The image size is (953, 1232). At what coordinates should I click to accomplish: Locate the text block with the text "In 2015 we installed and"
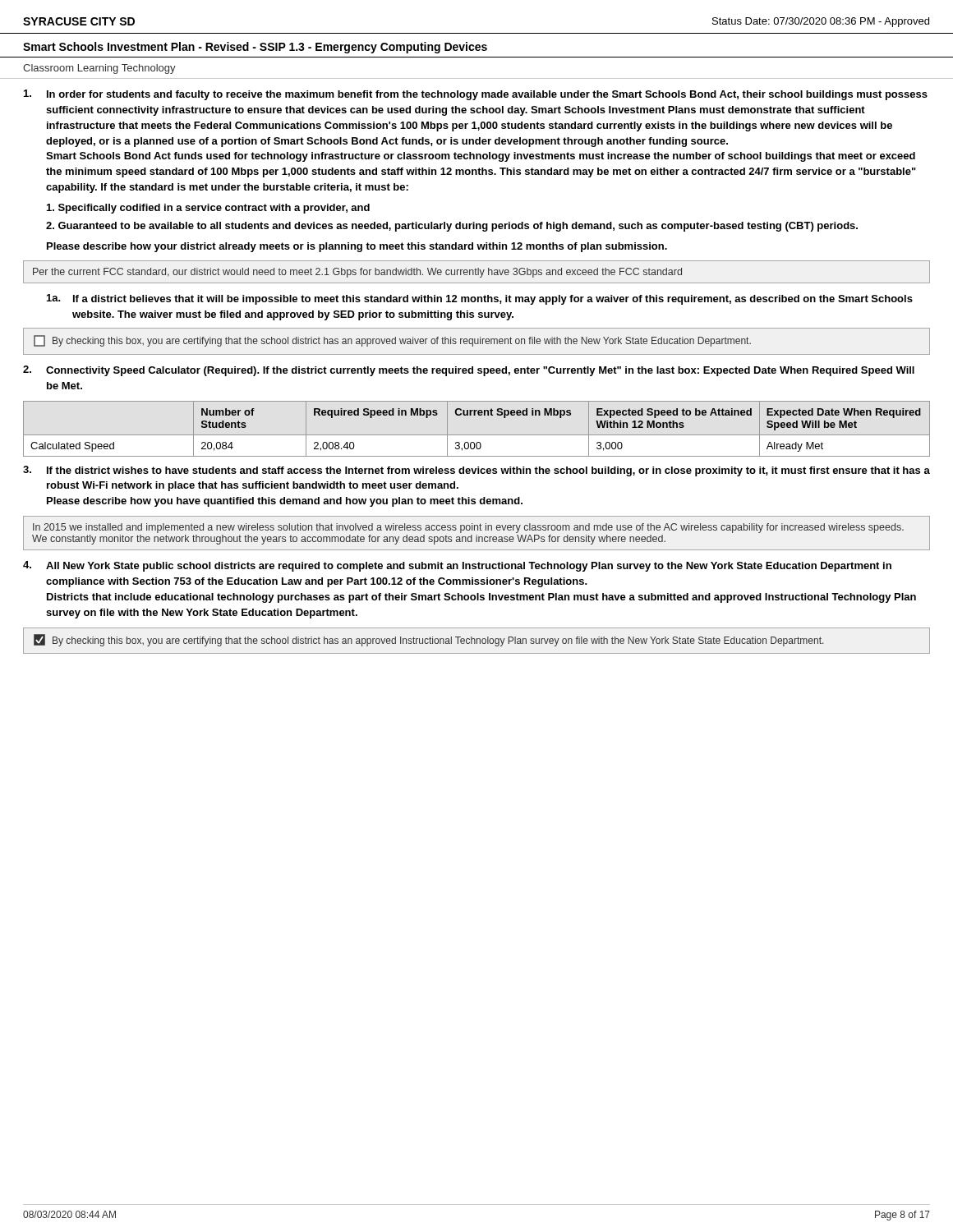[x=468, y=533]
